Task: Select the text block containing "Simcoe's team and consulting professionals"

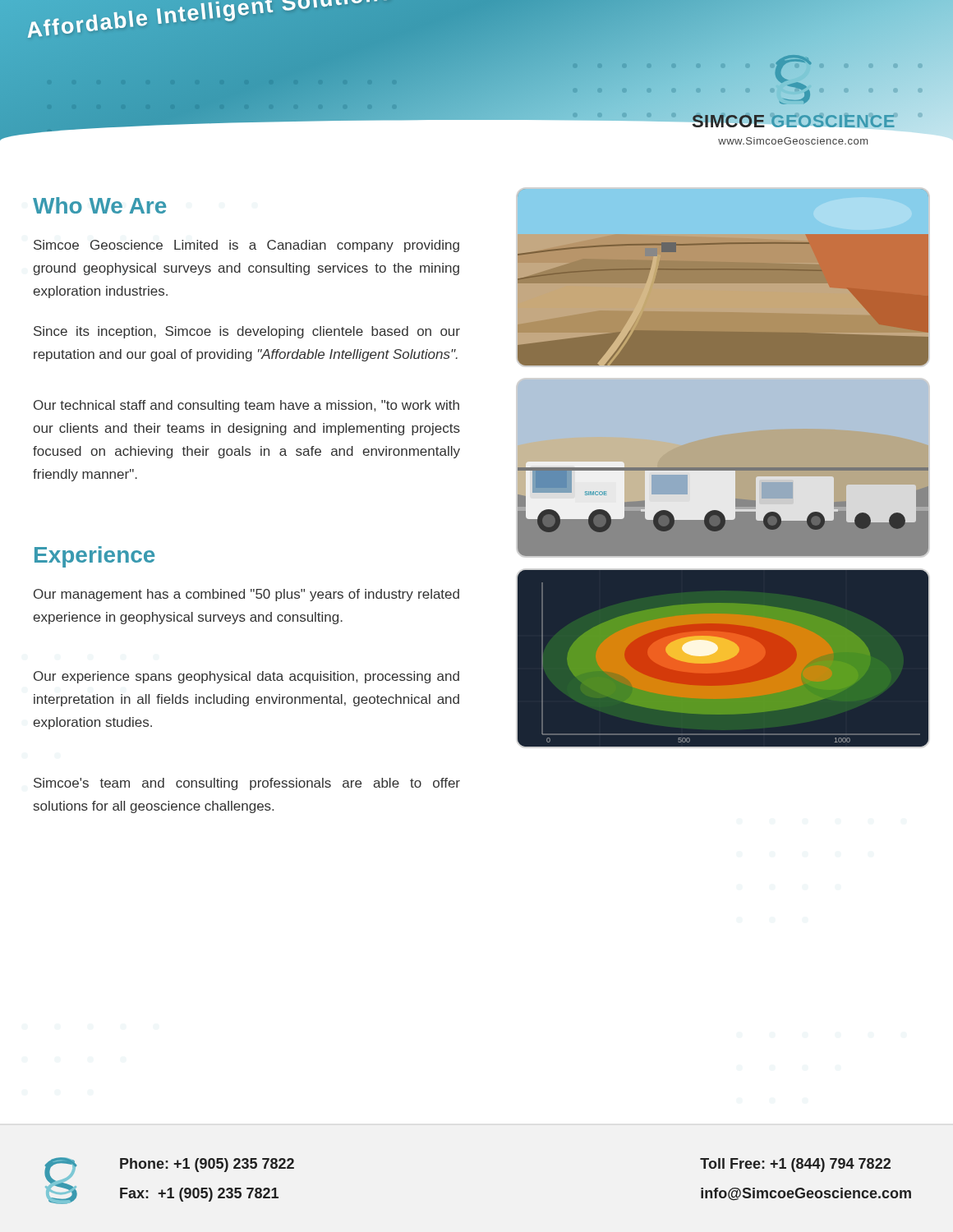Action: tap(246, 795)
